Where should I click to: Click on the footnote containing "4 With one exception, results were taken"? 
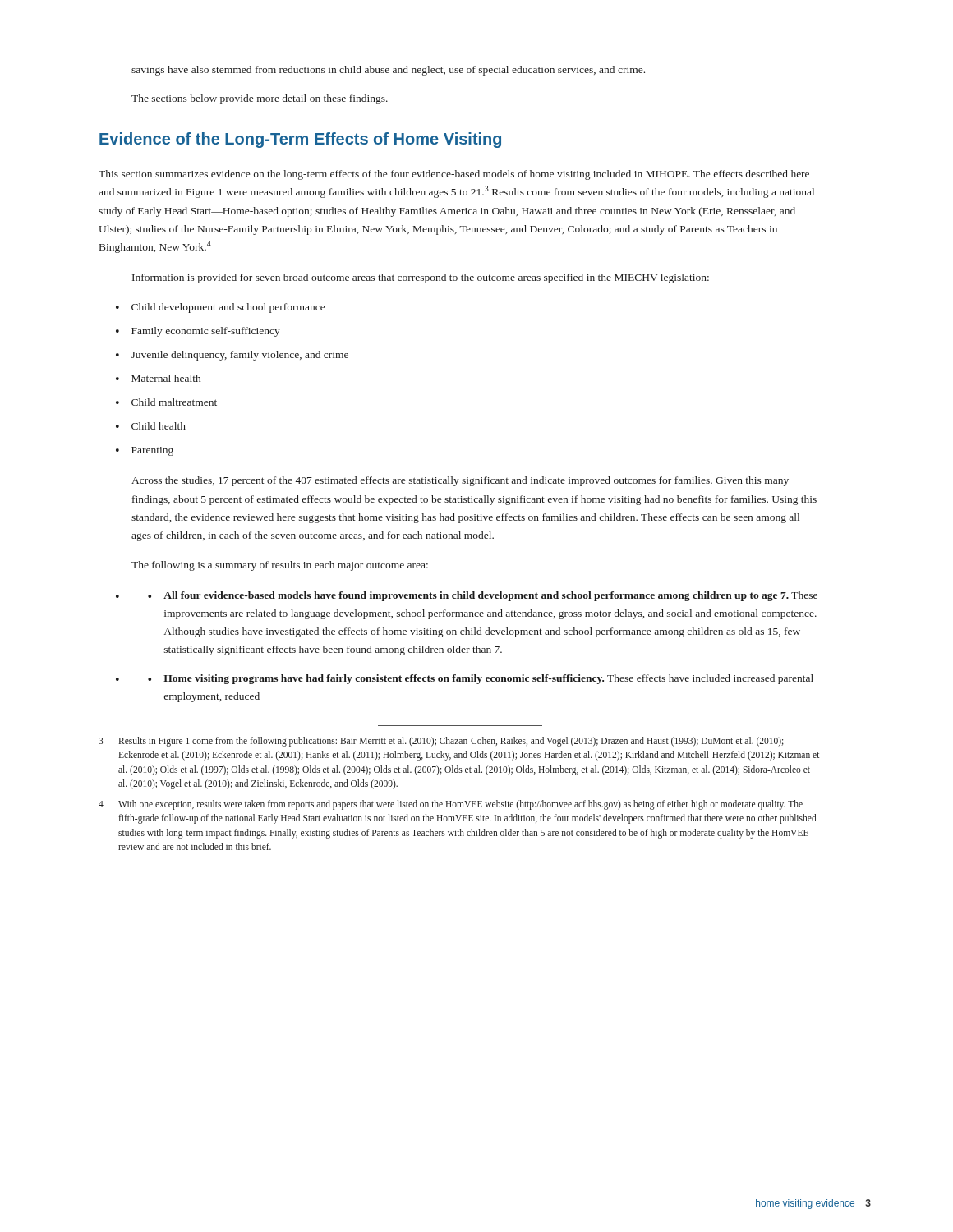click(460, 826)
